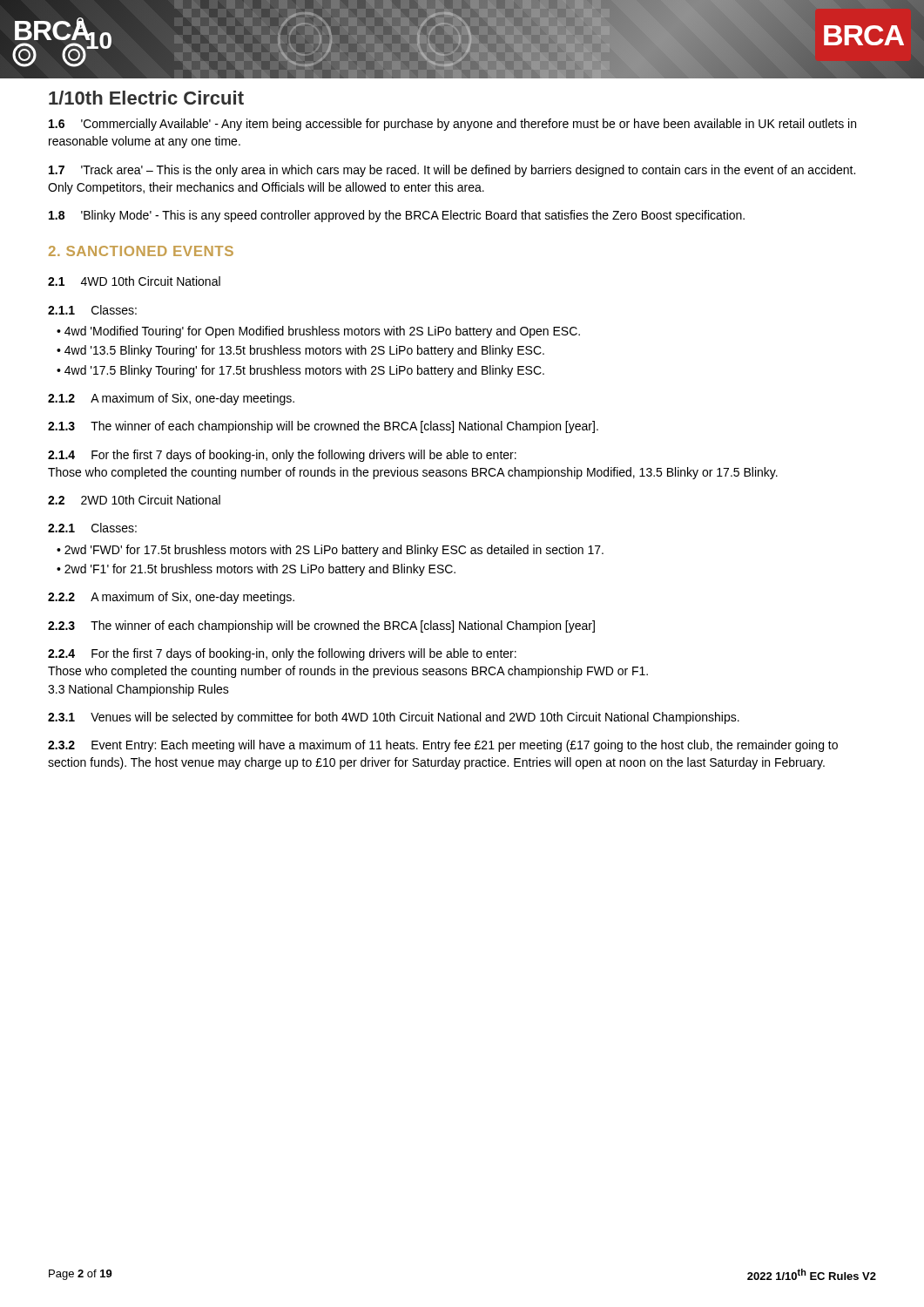Point to the element starting "3.1Venues will be selected by"

[394, 717]
